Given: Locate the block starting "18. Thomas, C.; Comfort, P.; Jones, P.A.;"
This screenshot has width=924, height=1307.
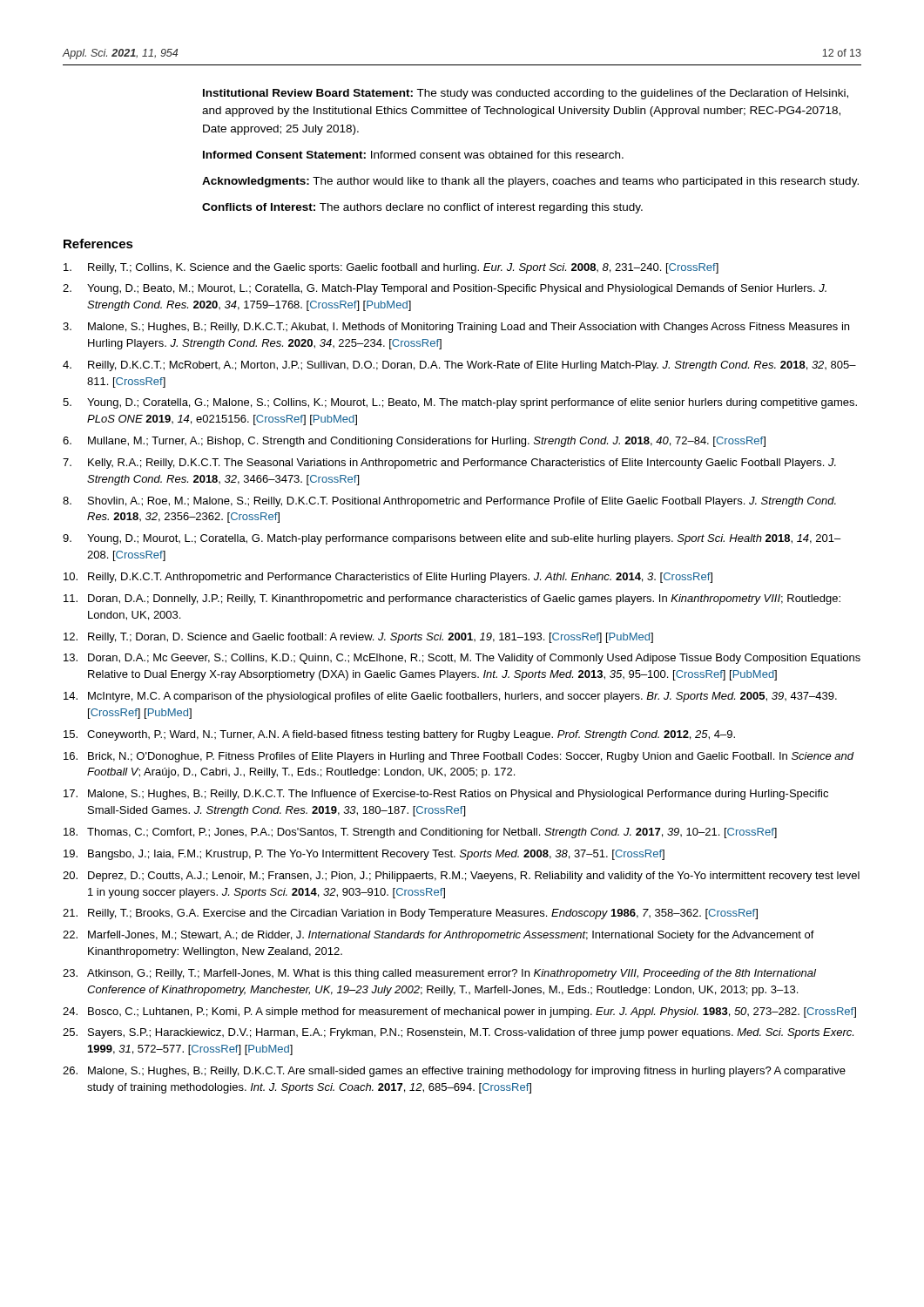Looking at the screenshot, I should pyautogui.click(x=462, y=832).
